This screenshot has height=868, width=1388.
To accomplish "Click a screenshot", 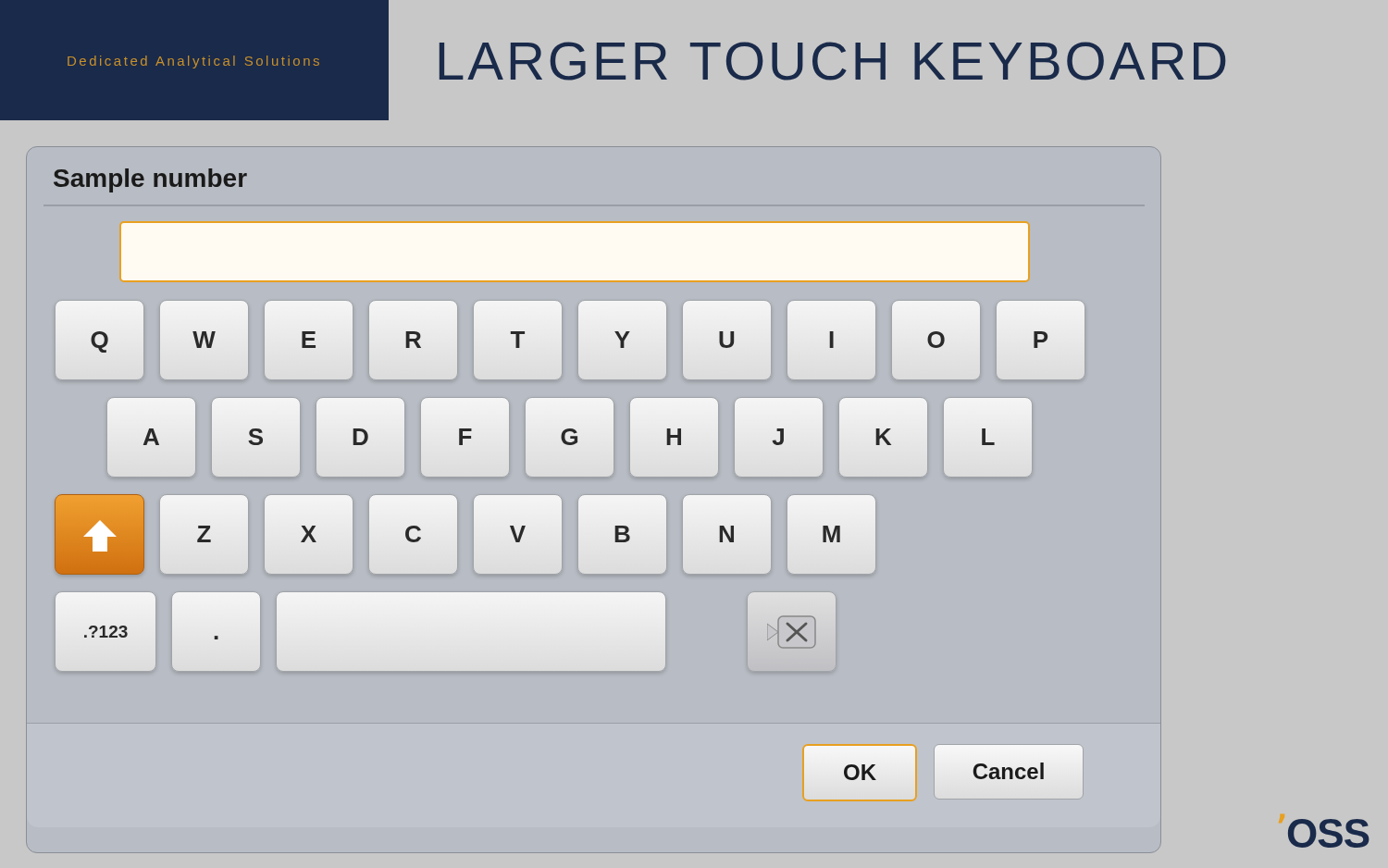I will tap(594, 500).
